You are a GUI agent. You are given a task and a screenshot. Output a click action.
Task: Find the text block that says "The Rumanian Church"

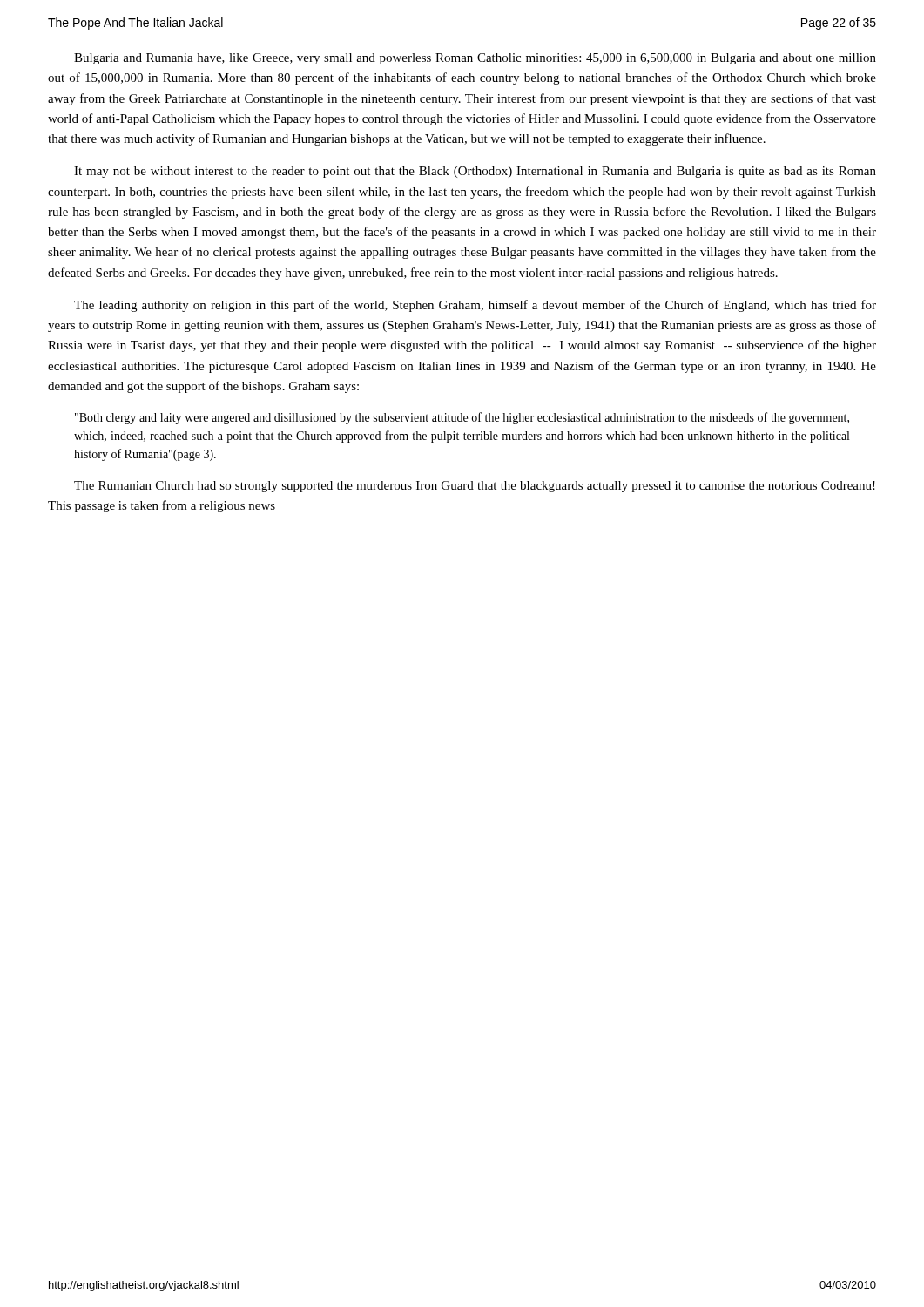pos(462,496)
